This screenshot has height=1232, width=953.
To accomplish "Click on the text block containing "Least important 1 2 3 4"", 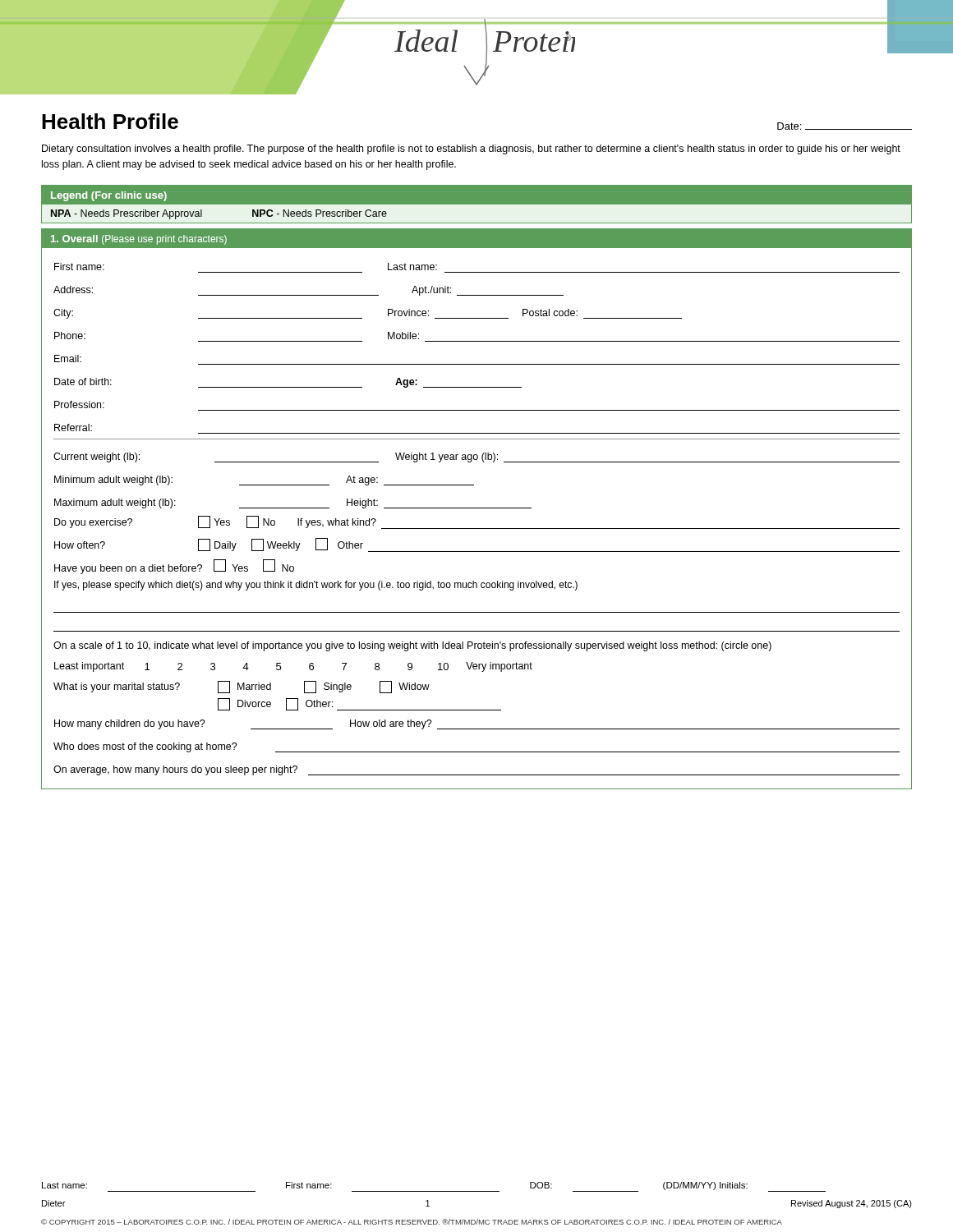I will coord(87,667).
